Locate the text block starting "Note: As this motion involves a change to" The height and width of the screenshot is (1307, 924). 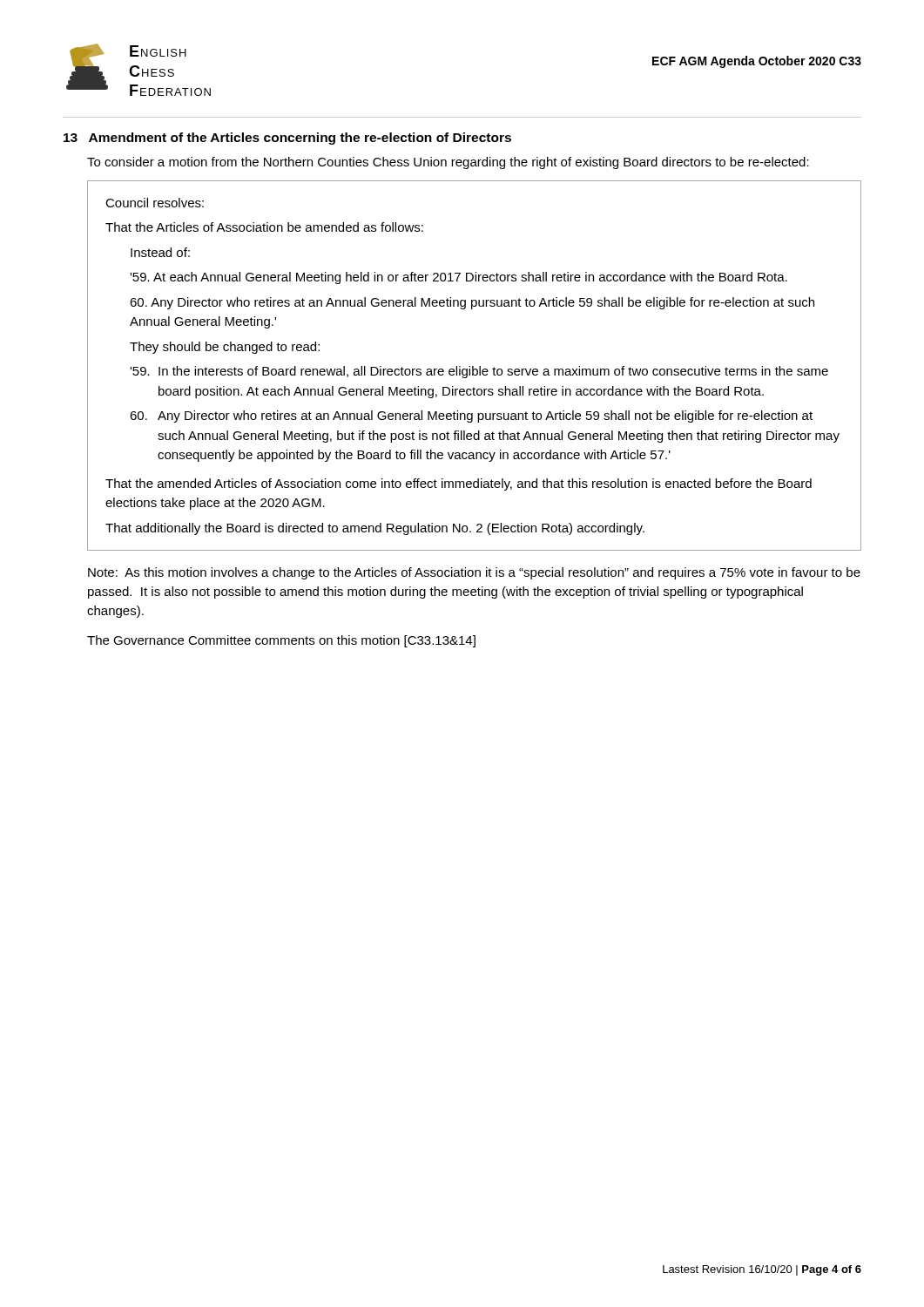tap(474, 591)
